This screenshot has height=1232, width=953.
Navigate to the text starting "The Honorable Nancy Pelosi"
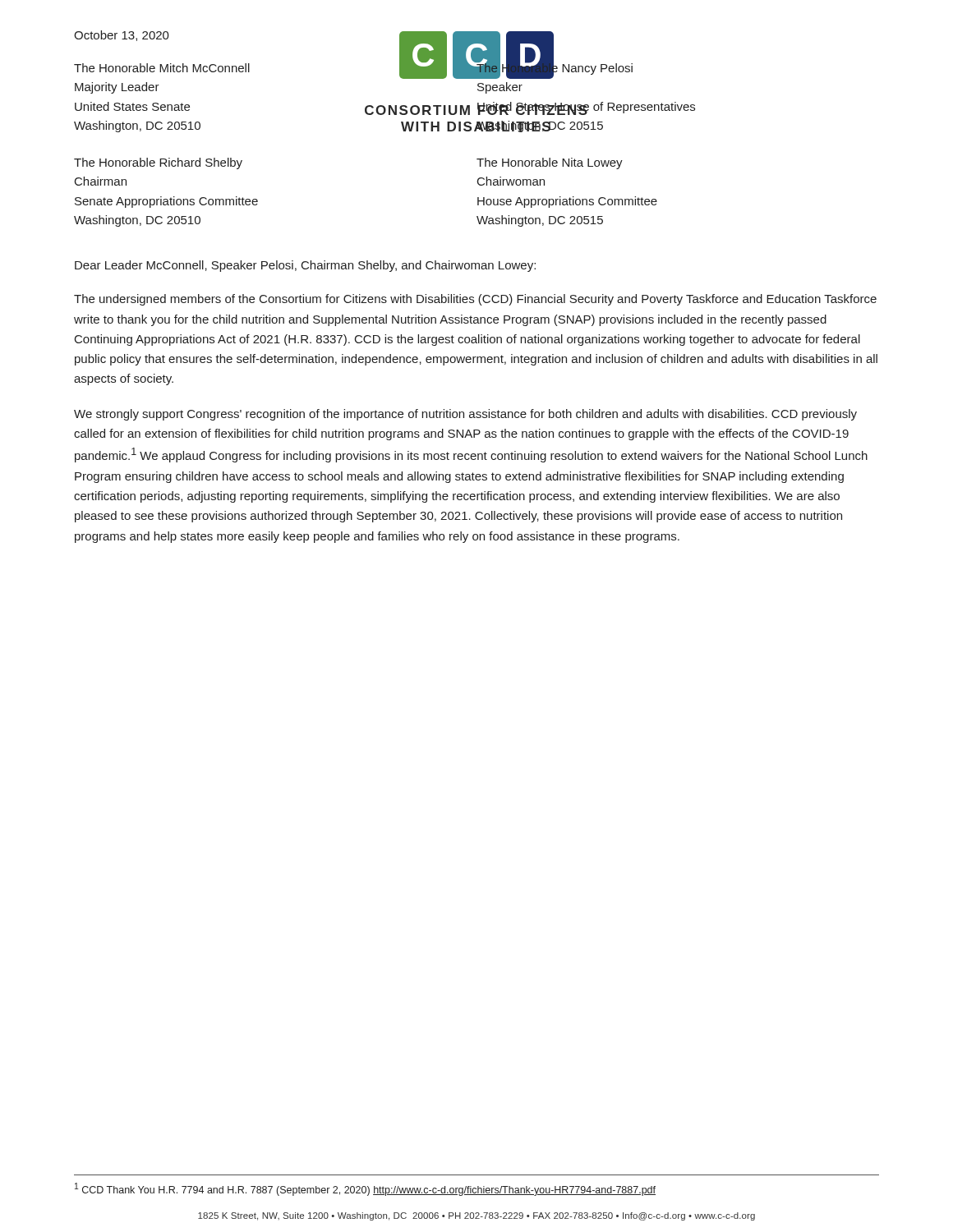click(x=586, y=96)
